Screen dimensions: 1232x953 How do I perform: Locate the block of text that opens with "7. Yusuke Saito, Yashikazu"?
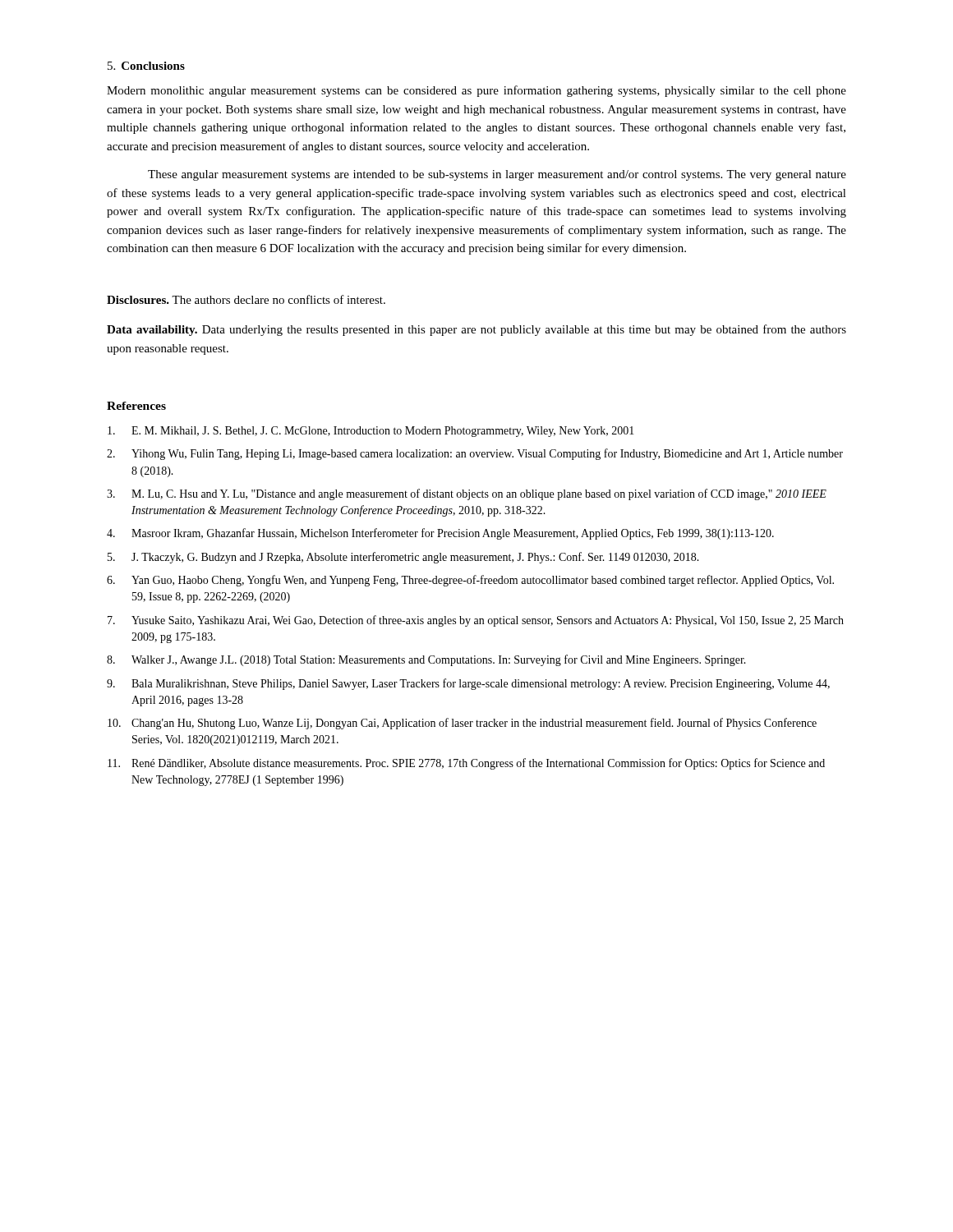(476, 629)
